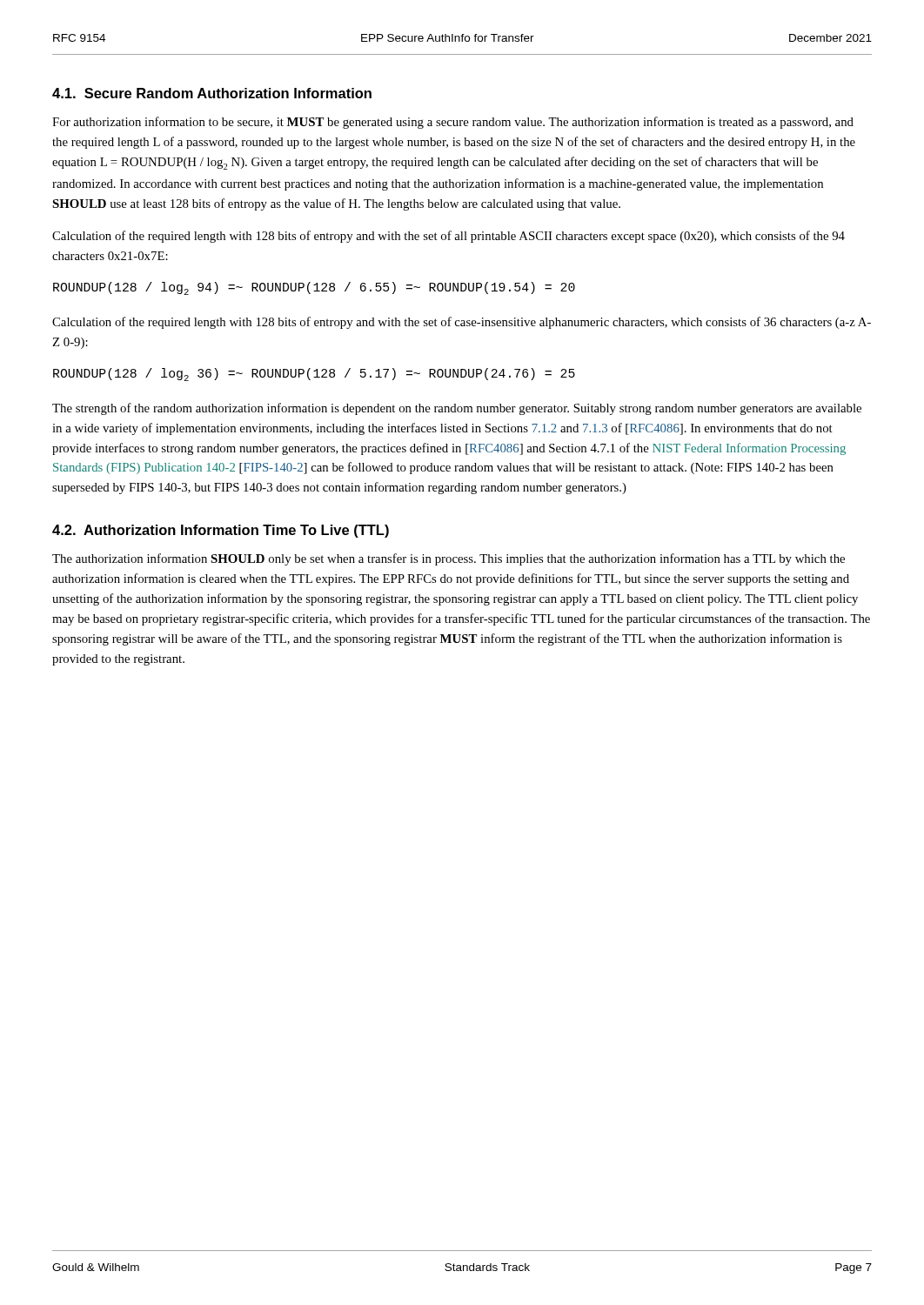Find the formula on this page that starts "ROUNDUP(128 / log2 94) =~ ROUNDUP(128 /"
The height and width of the screenshot is (1305, 924).
[x=314, y=289]
